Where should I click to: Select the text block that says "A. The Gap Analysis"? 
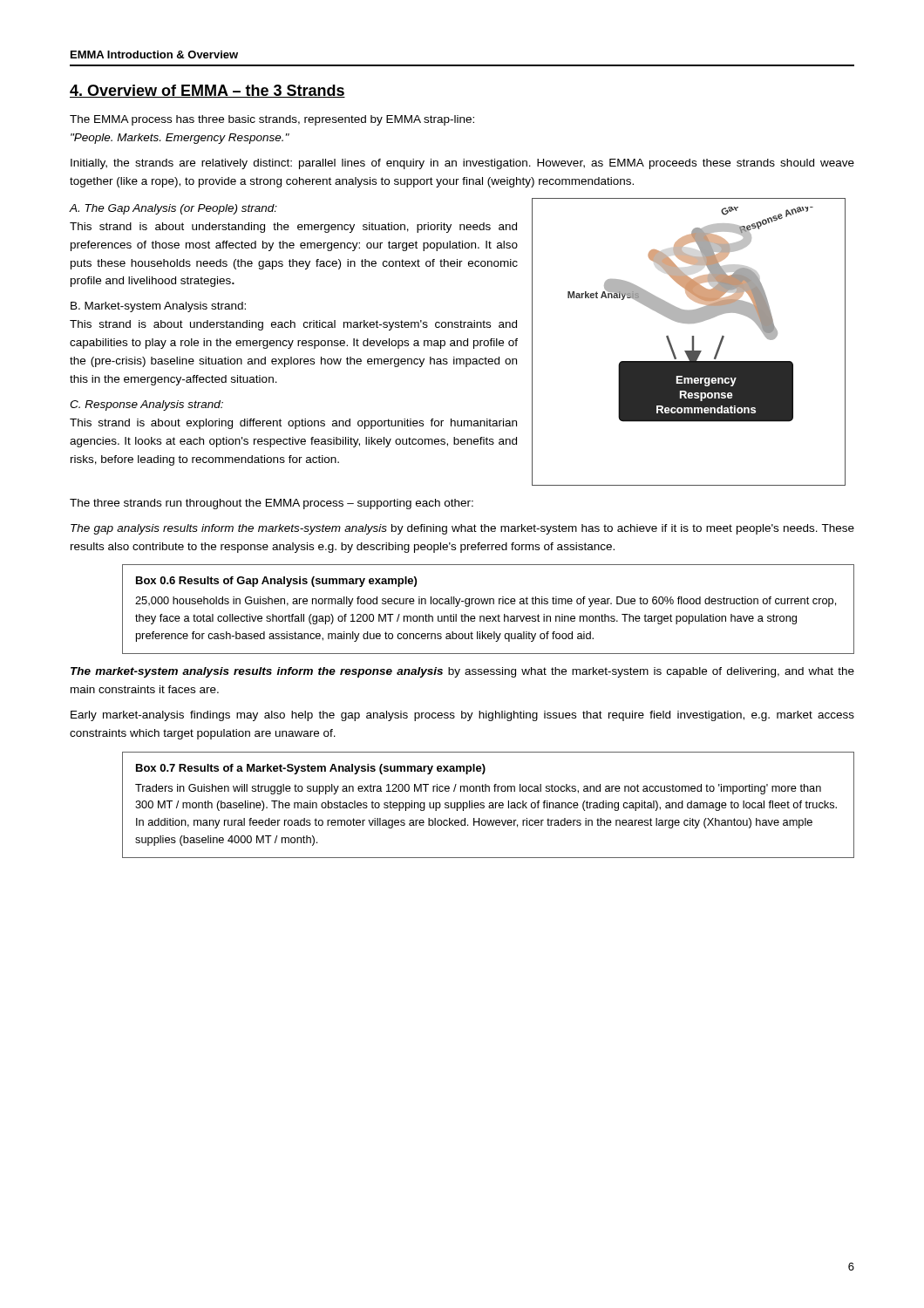pyautogui.click(x=174, y=208)
